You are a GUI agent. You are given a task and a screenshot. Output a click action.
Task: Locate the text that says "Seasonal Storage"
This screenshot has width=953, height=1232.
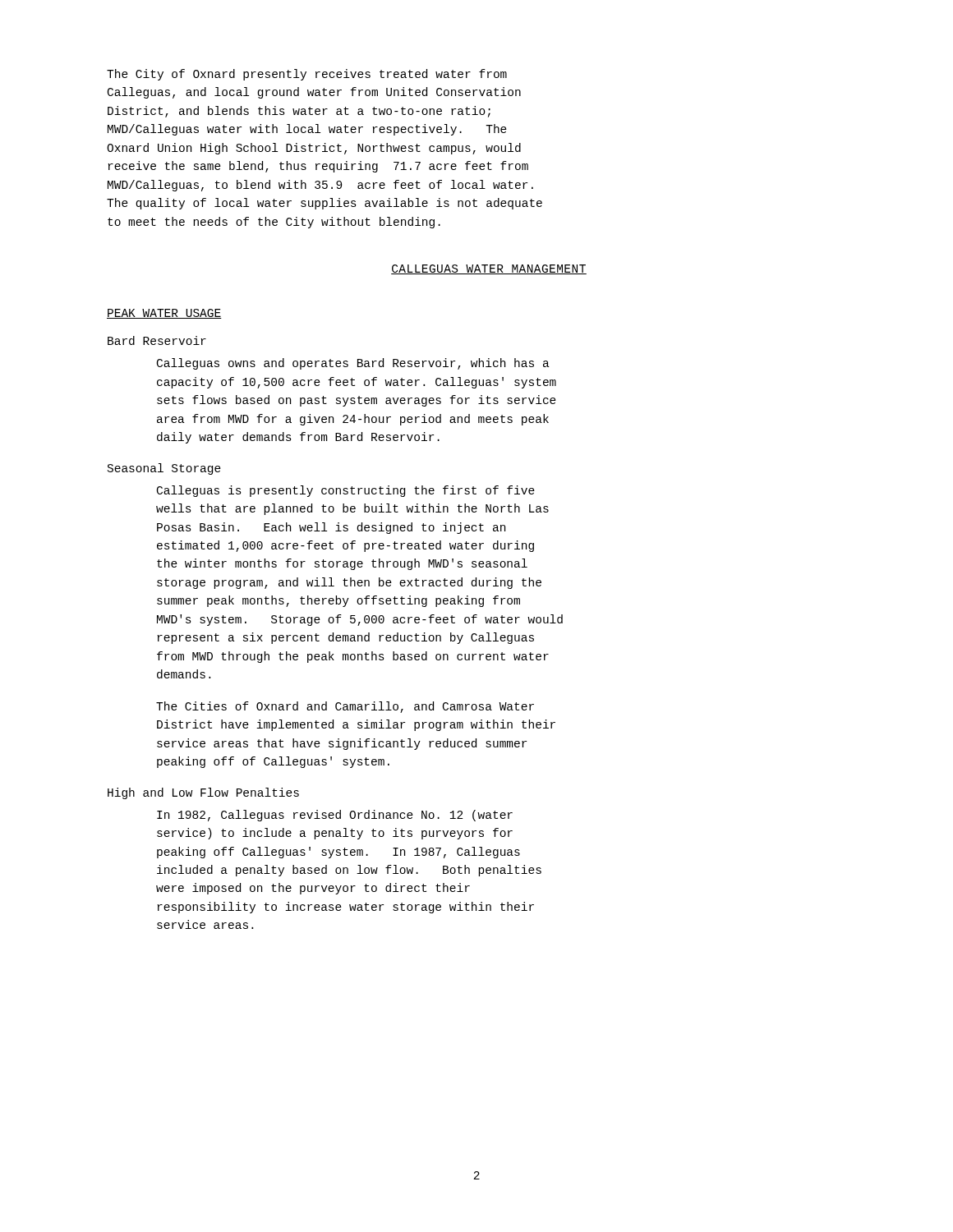[x=164, y=469]
